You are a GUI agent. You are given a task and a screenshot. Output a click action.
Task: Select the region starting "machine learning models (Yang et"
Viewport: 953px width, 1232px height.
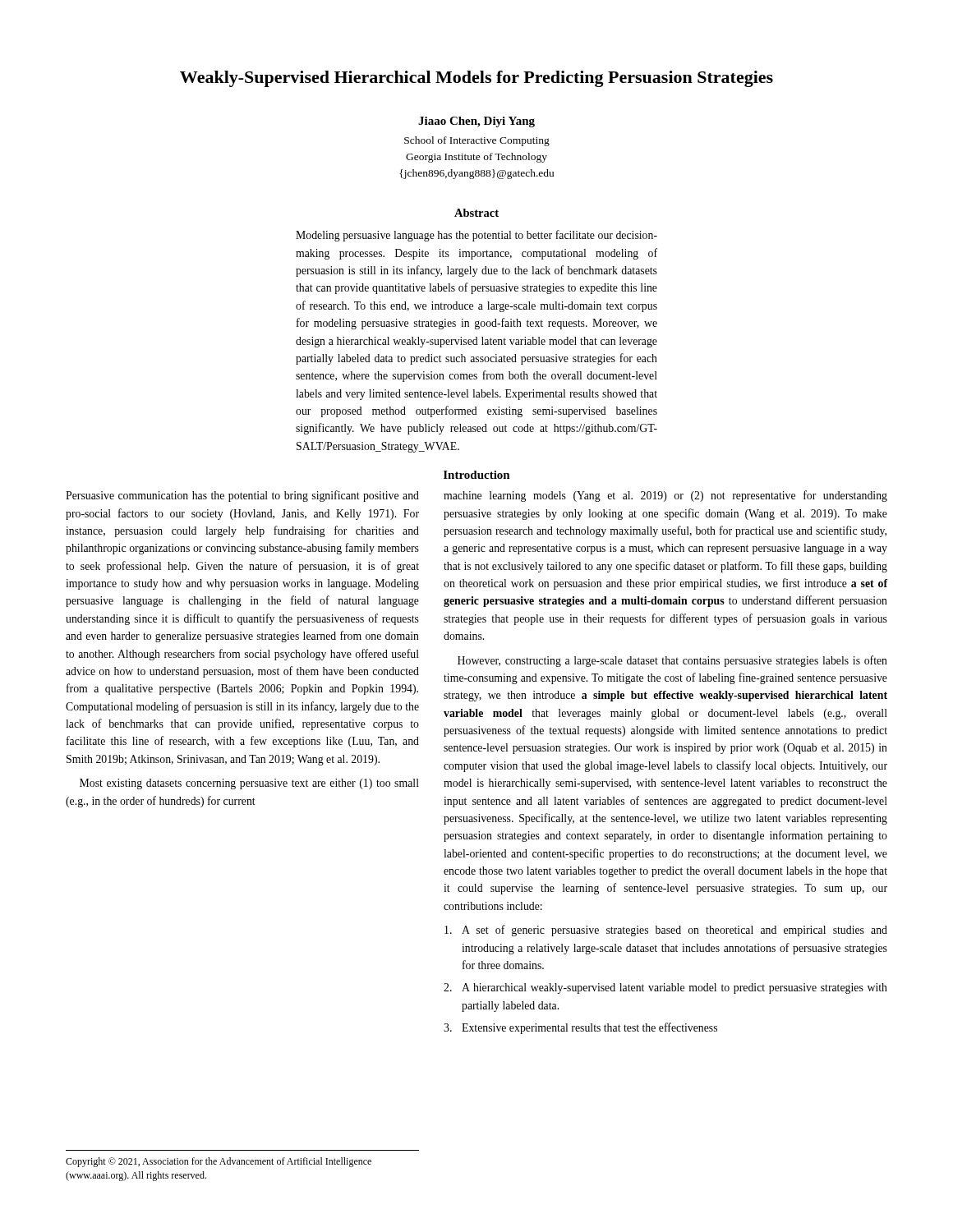(665, 701)
